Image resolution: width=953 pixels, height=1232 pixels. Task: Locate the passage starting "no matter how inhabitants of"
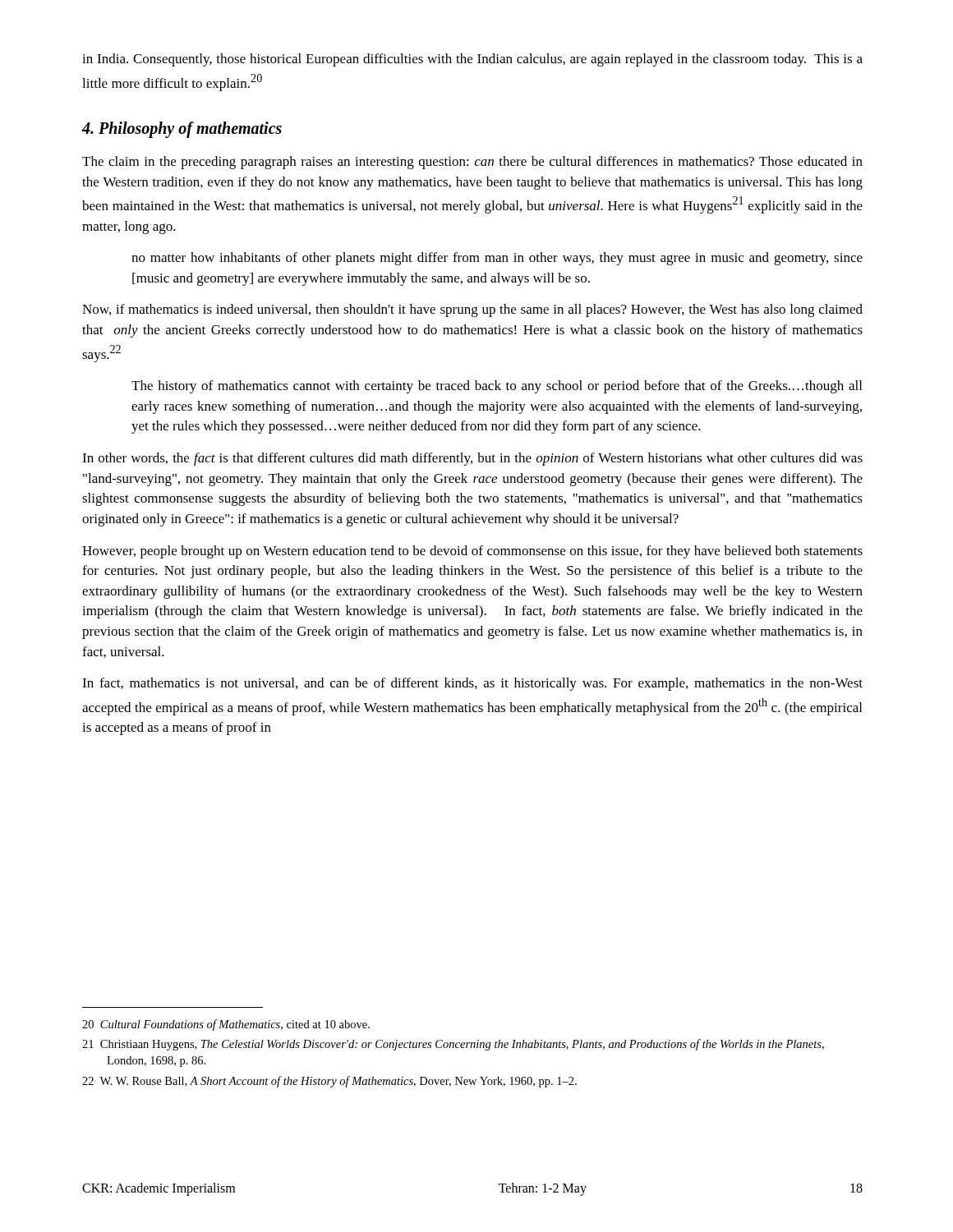pos(497,268)
